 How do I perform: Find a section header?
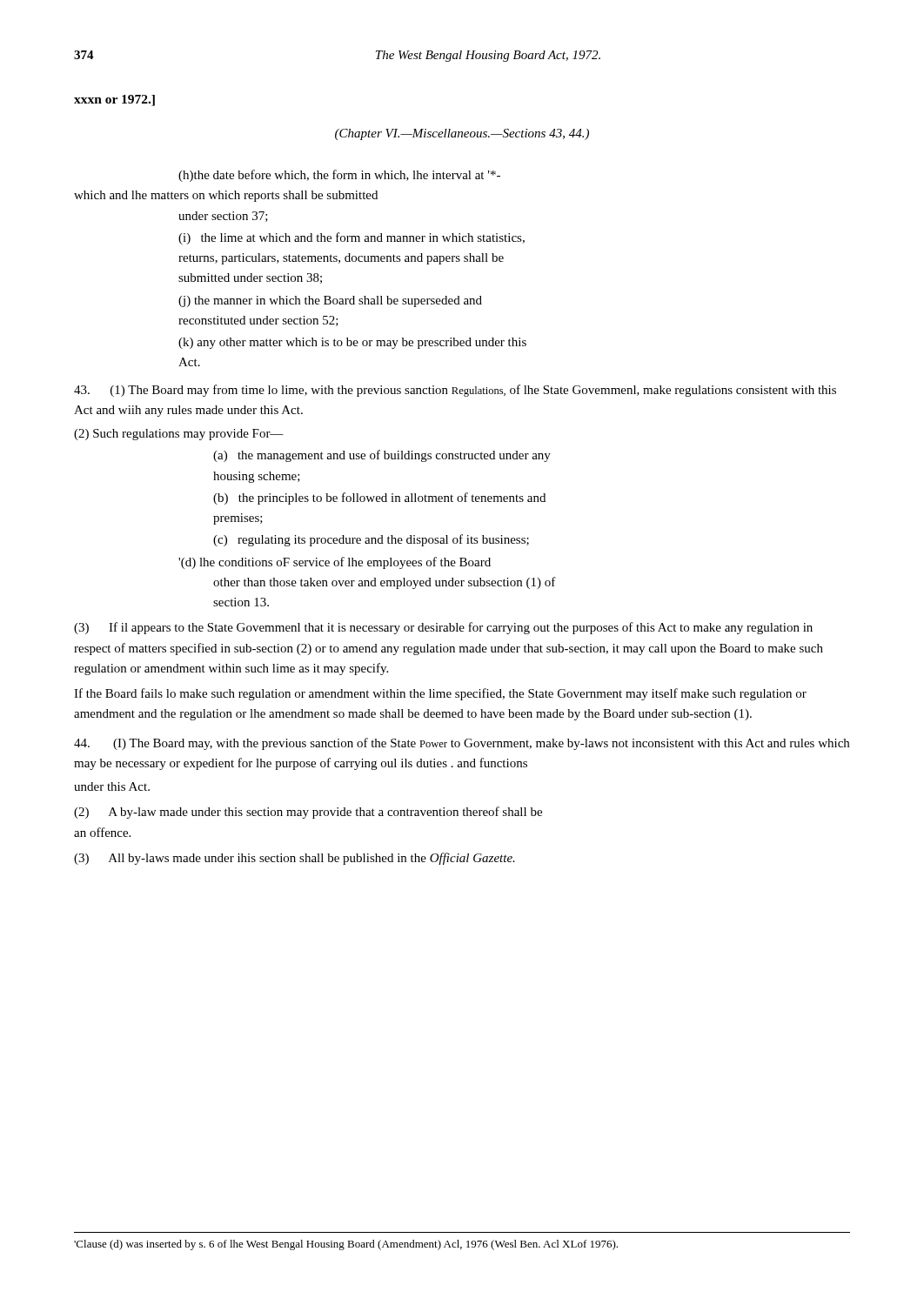tap(115, 99)
